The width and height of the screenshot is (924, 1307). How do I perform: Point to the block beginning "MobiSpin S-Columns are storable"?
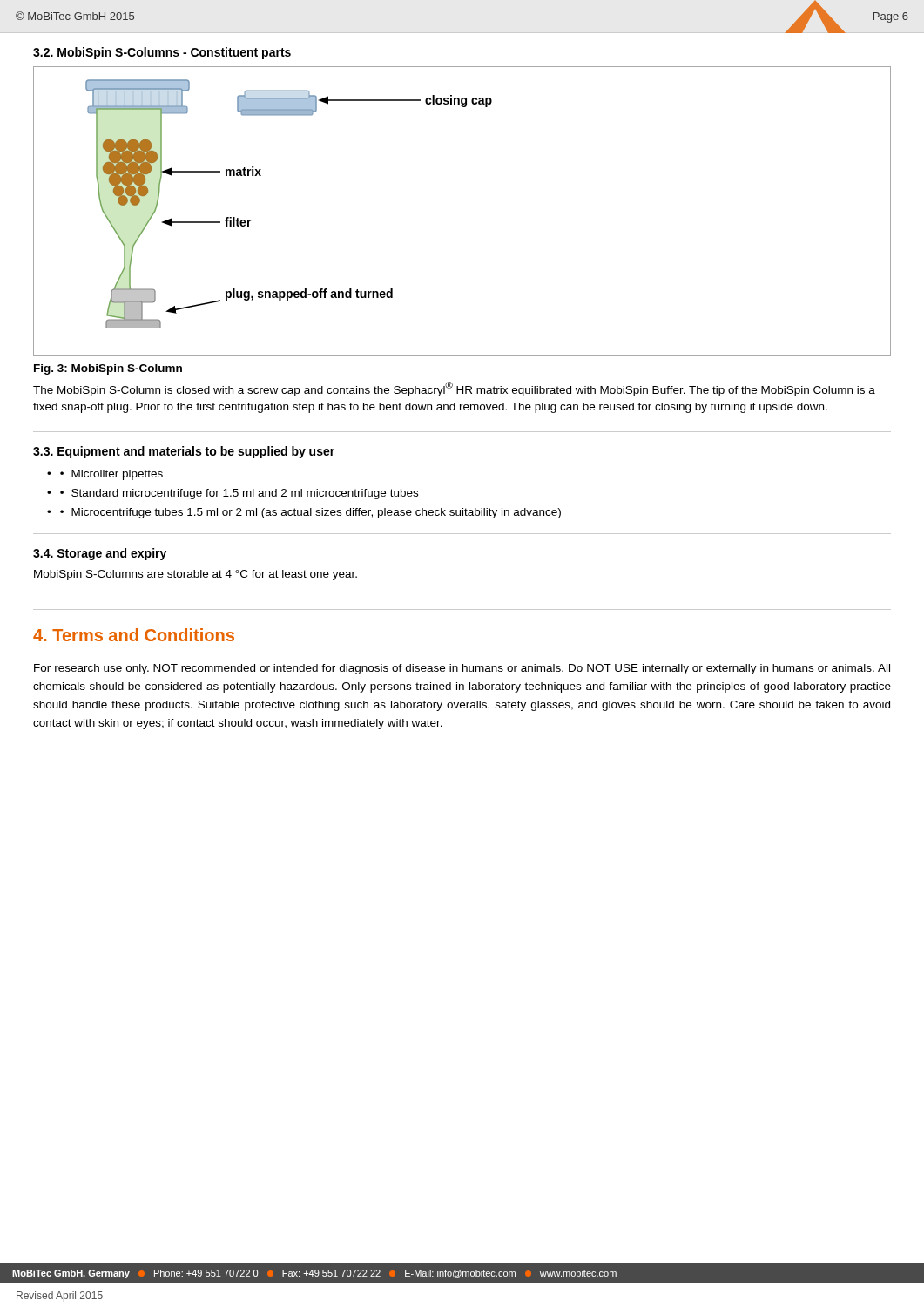point(196,574)
